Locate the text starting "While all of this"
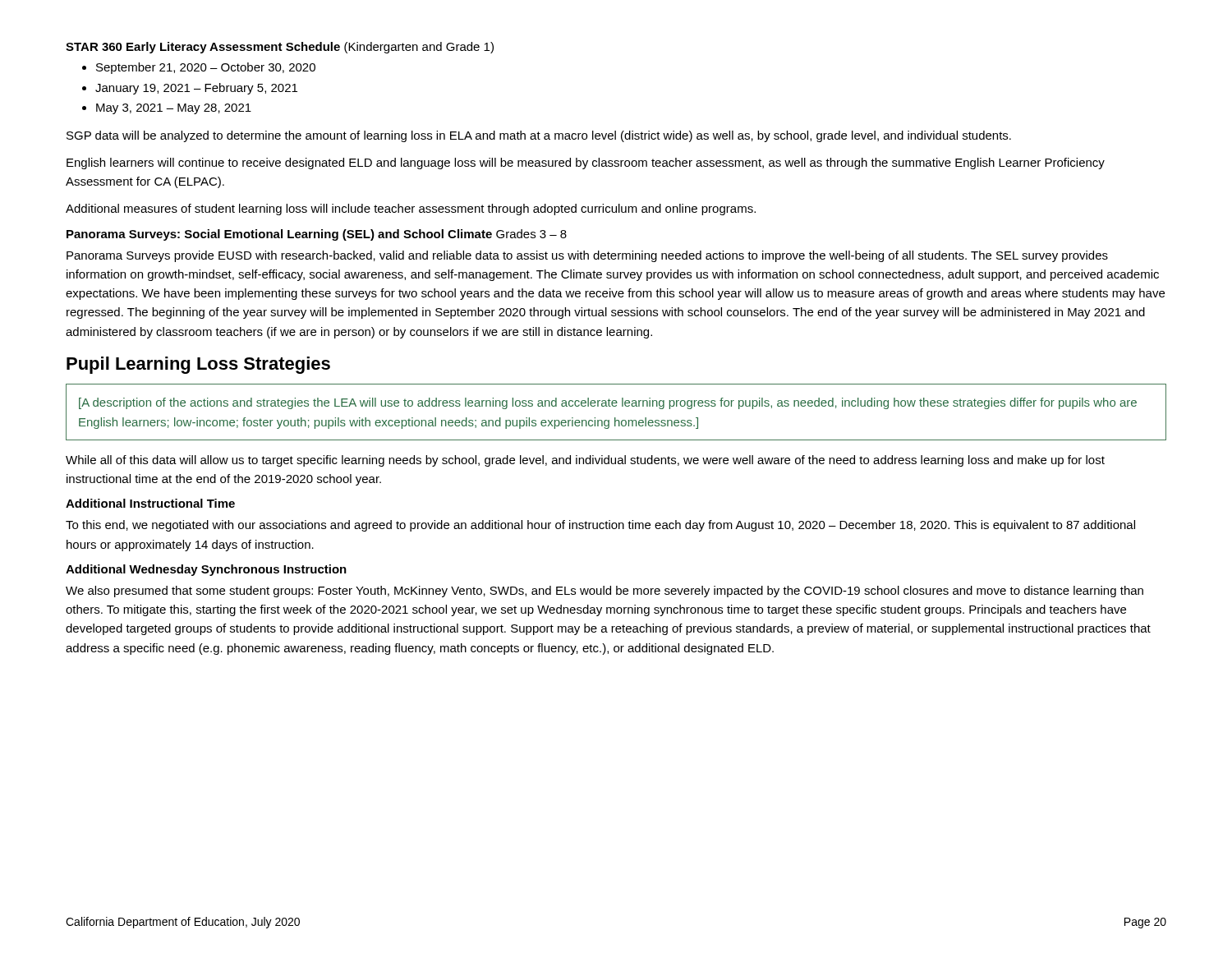 pyautogui.click(x=616, y=469)
